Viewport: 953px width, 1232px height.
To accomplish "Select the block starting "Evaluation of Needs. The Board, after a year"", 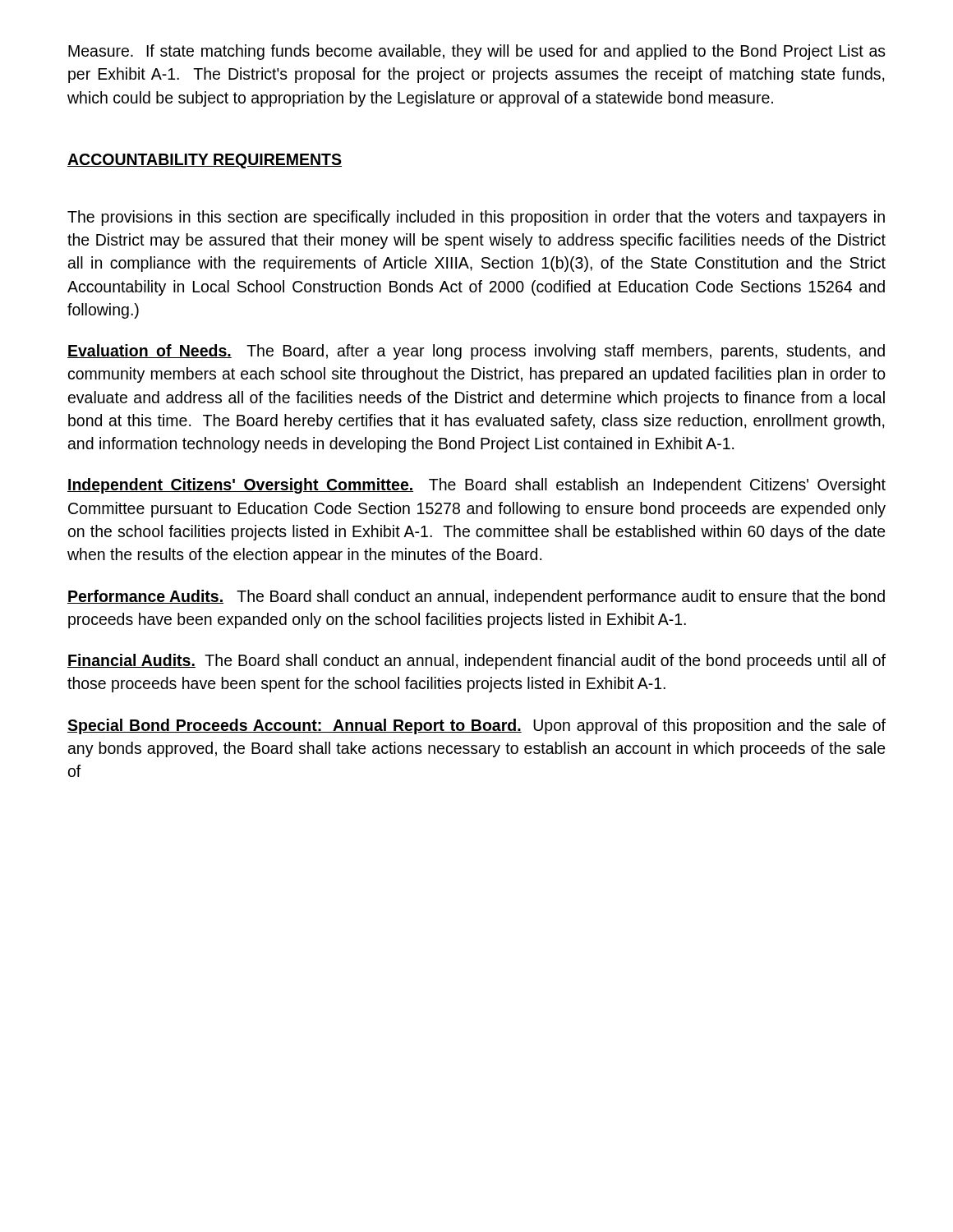I will click(x=476, y=397).
